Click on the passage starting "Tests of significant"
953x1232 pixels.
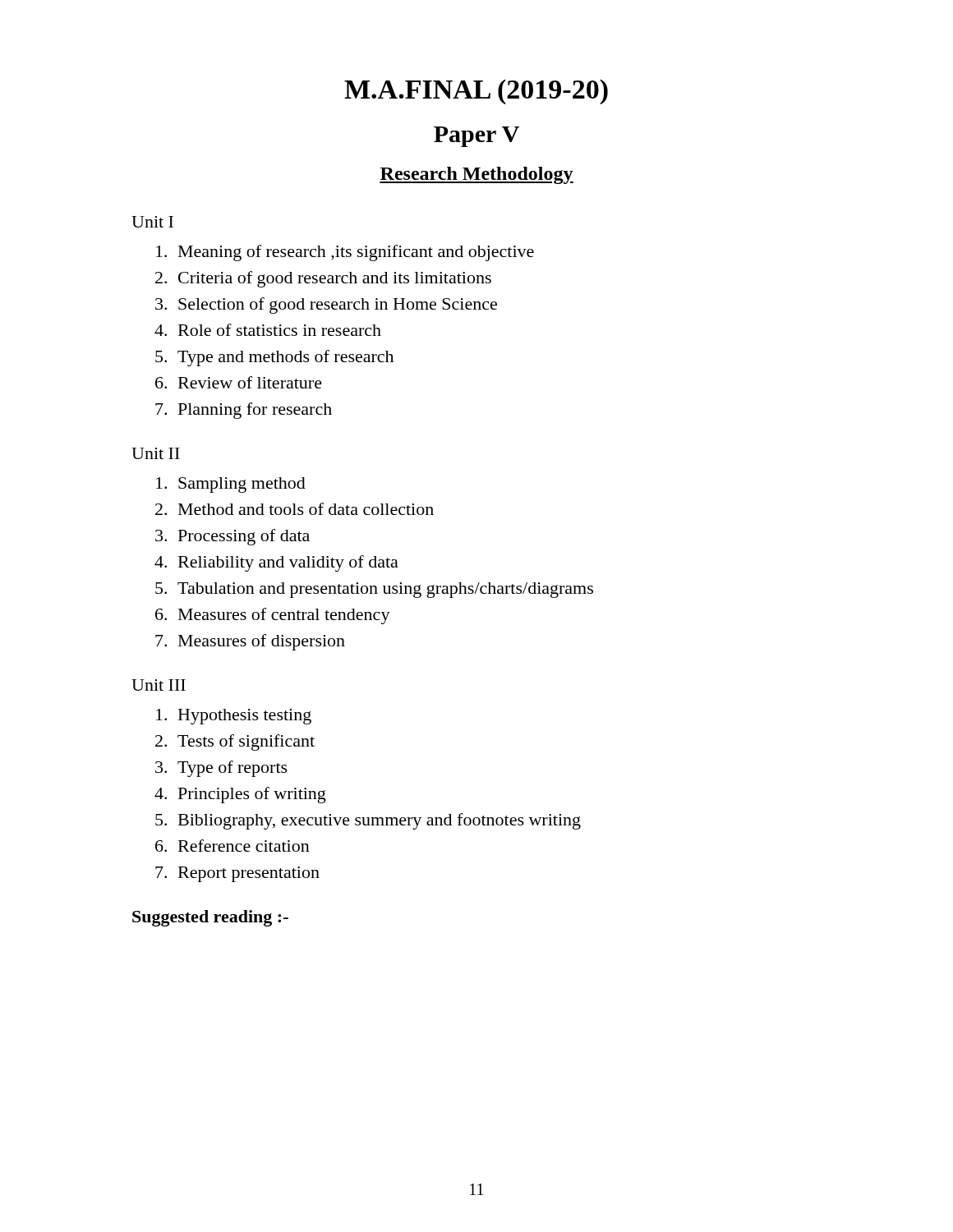(235, 742)
